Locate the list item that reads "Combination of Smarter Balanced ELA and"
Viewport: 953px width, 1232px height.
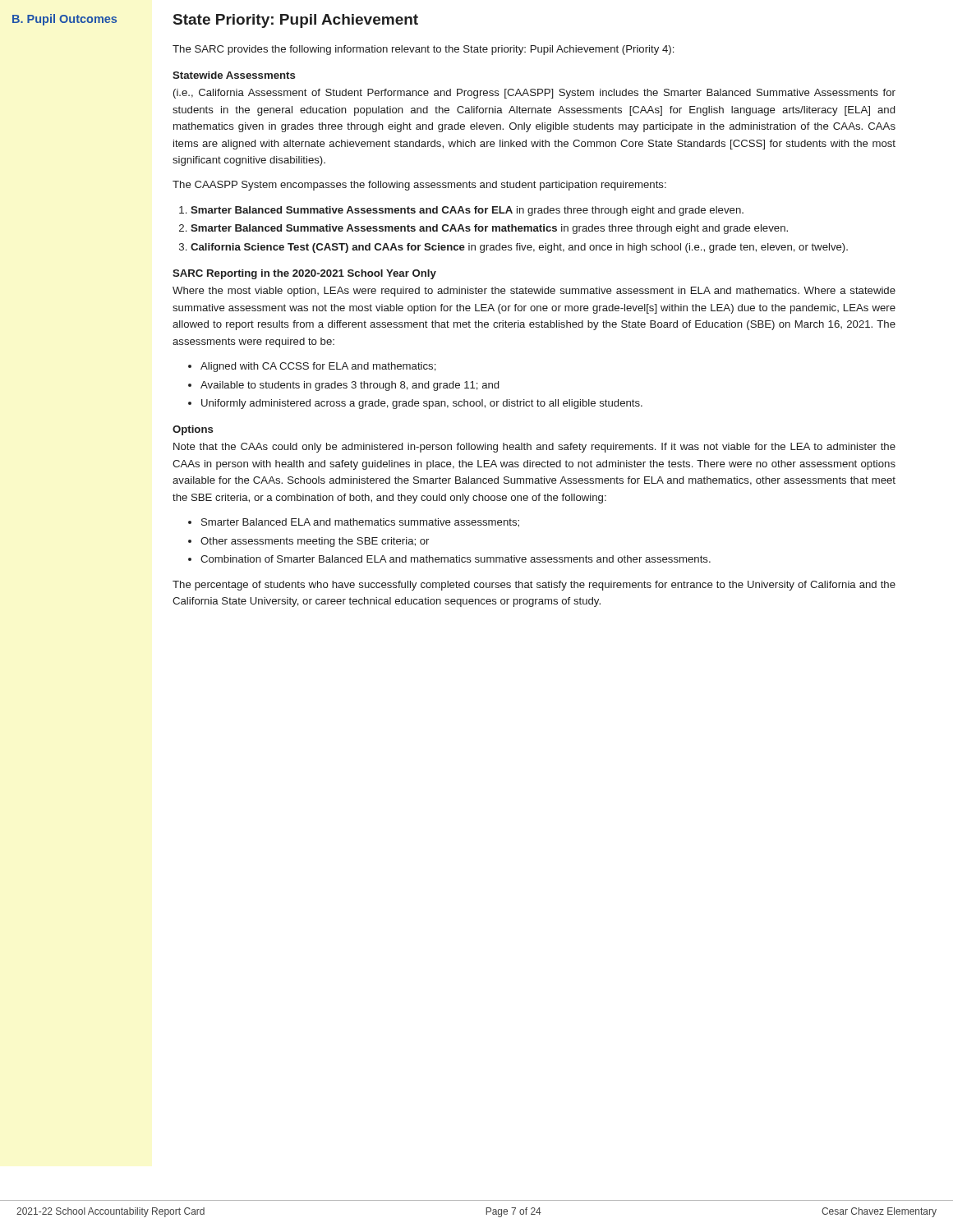(x=456, y=559)
